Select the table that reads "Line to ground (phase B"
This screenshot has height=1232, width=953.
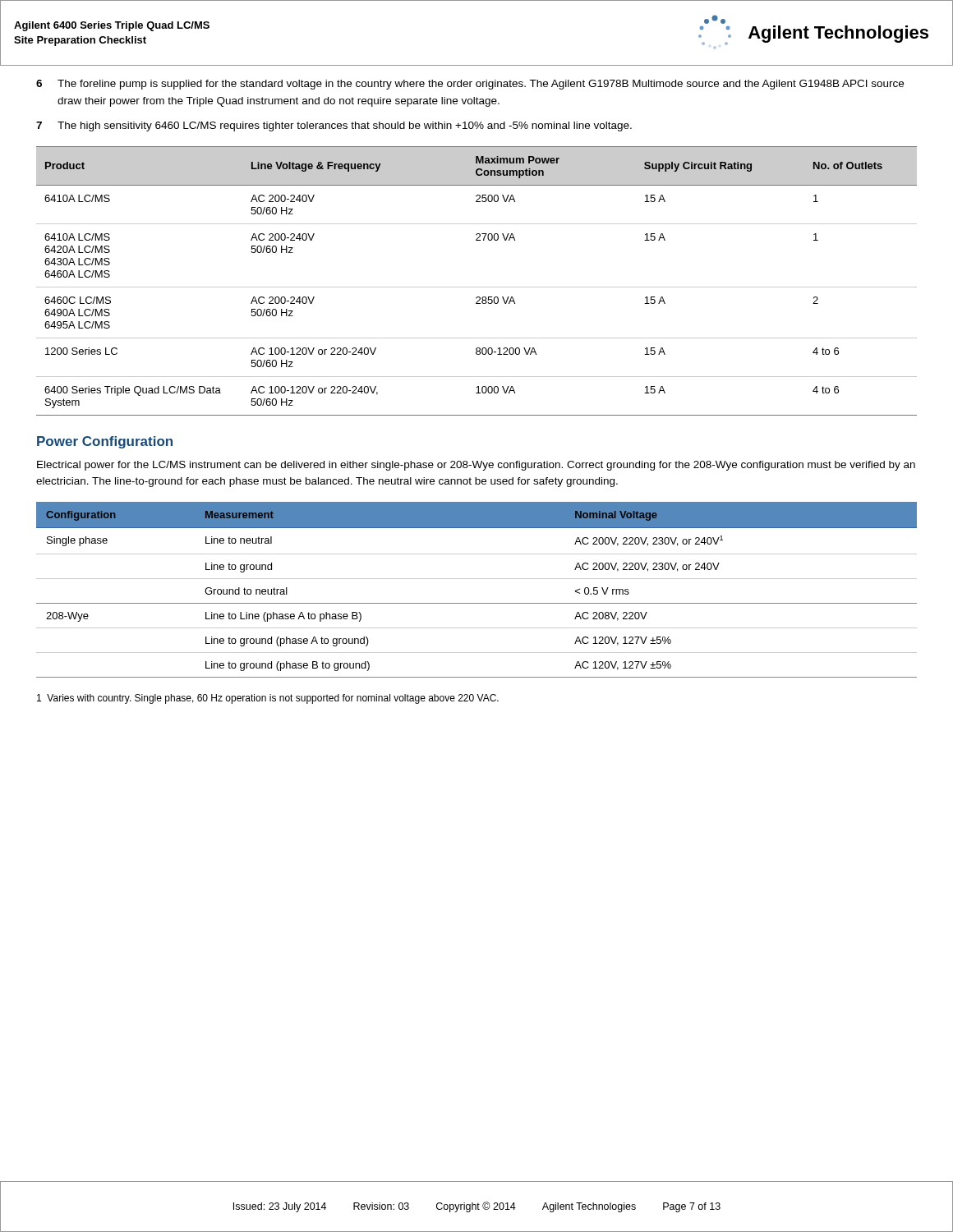(x=476, y=590)
